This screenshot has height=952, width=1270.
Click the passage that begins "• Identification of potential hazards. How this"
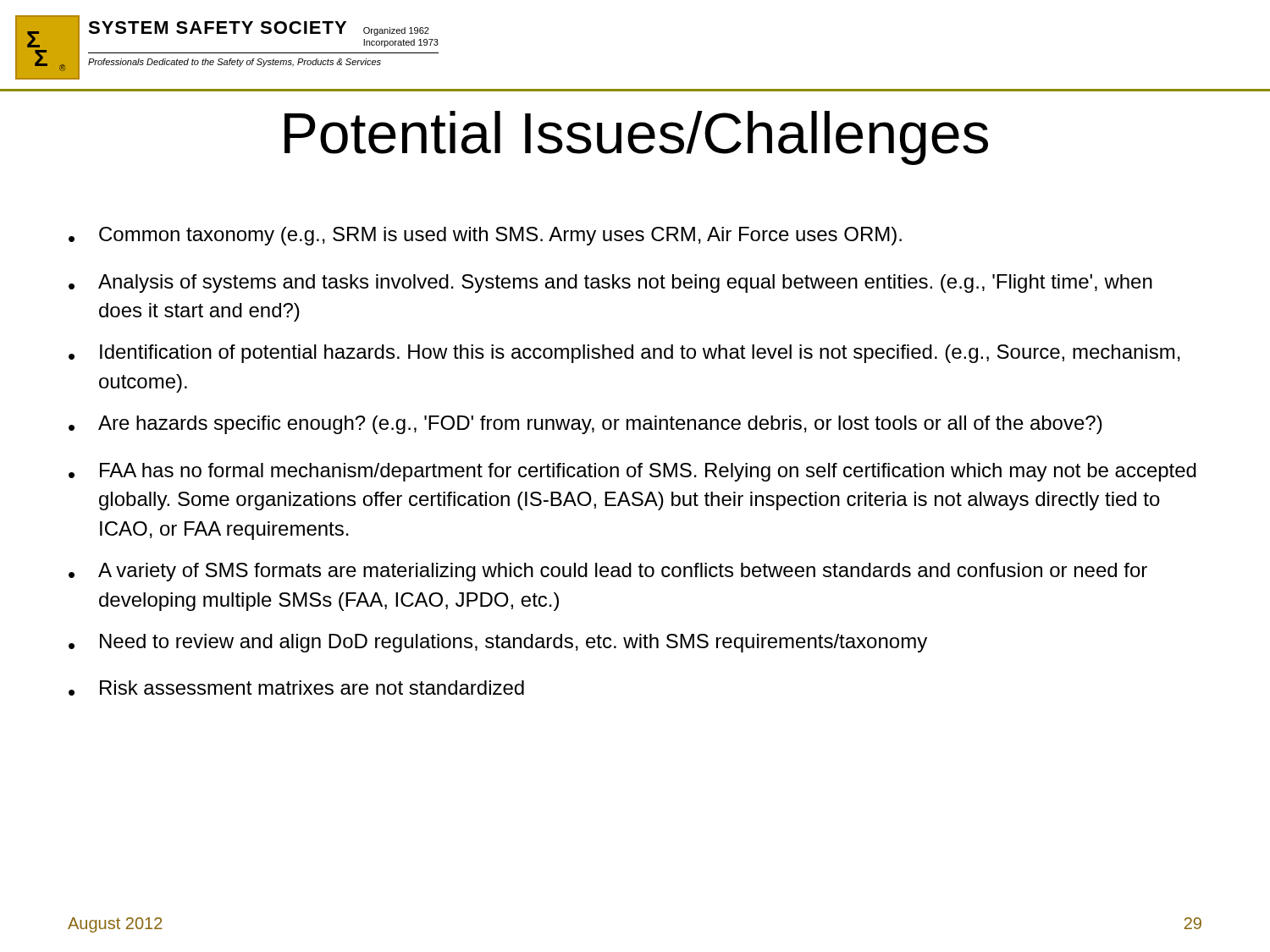[x=635, y=367]
